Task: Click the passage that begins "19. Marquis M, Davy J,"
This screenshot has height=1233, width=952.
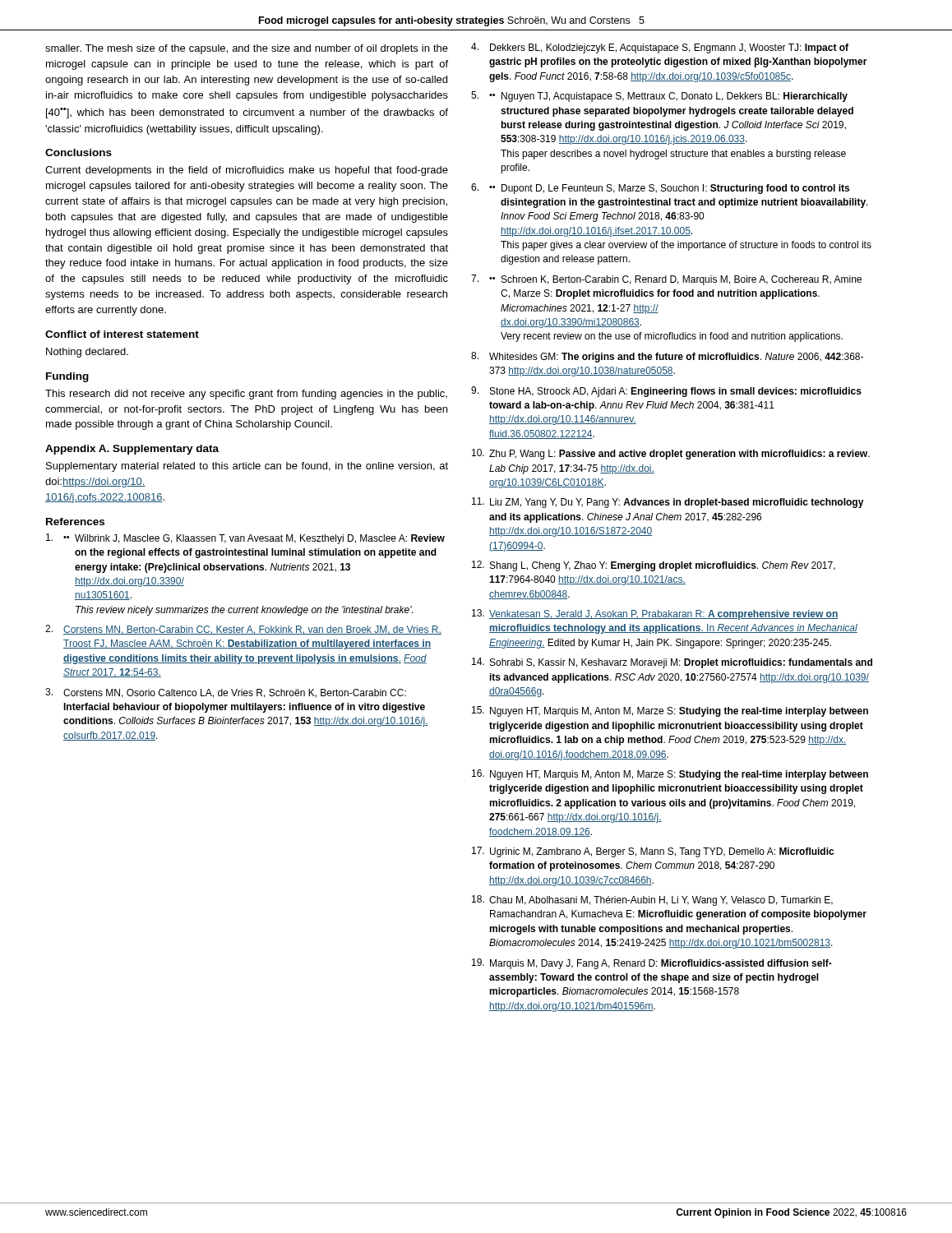Action: [x=672, y=985]
